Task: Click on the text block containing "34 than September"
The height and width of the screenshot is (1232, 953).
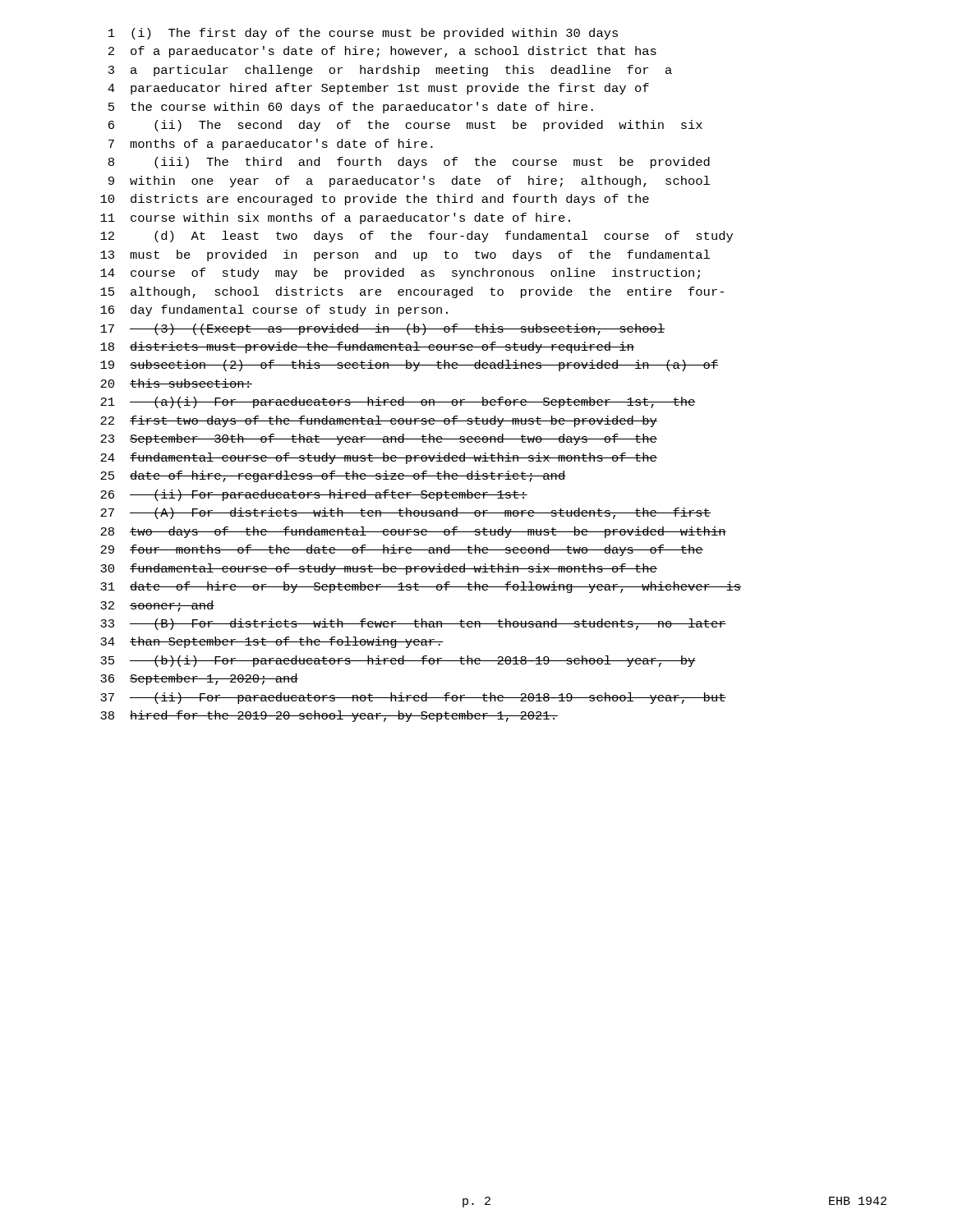Action: point(272,642)
